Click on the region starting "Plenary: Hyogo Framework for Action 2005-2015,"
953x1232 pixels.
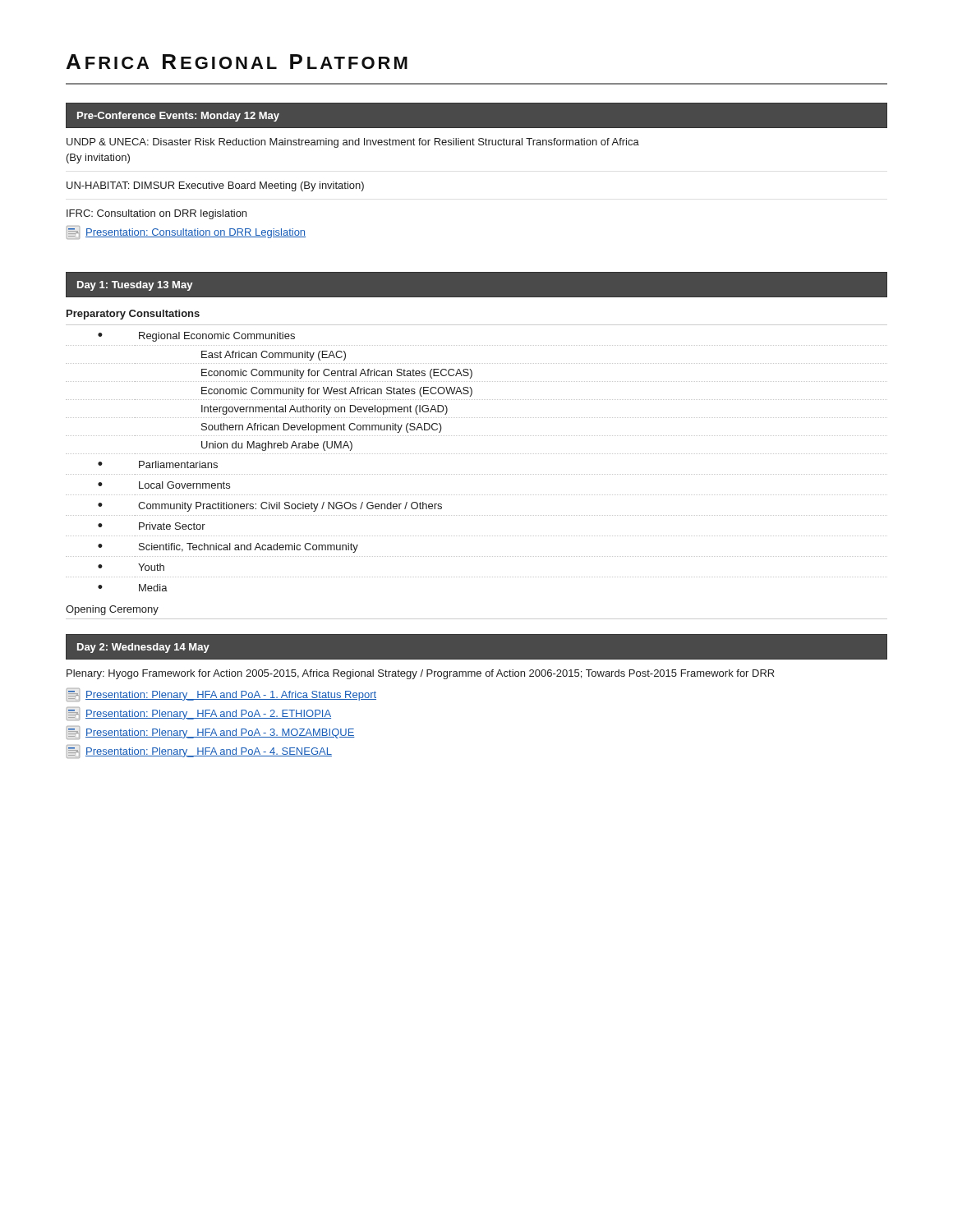pyautogui.click(x=420, y=673)
